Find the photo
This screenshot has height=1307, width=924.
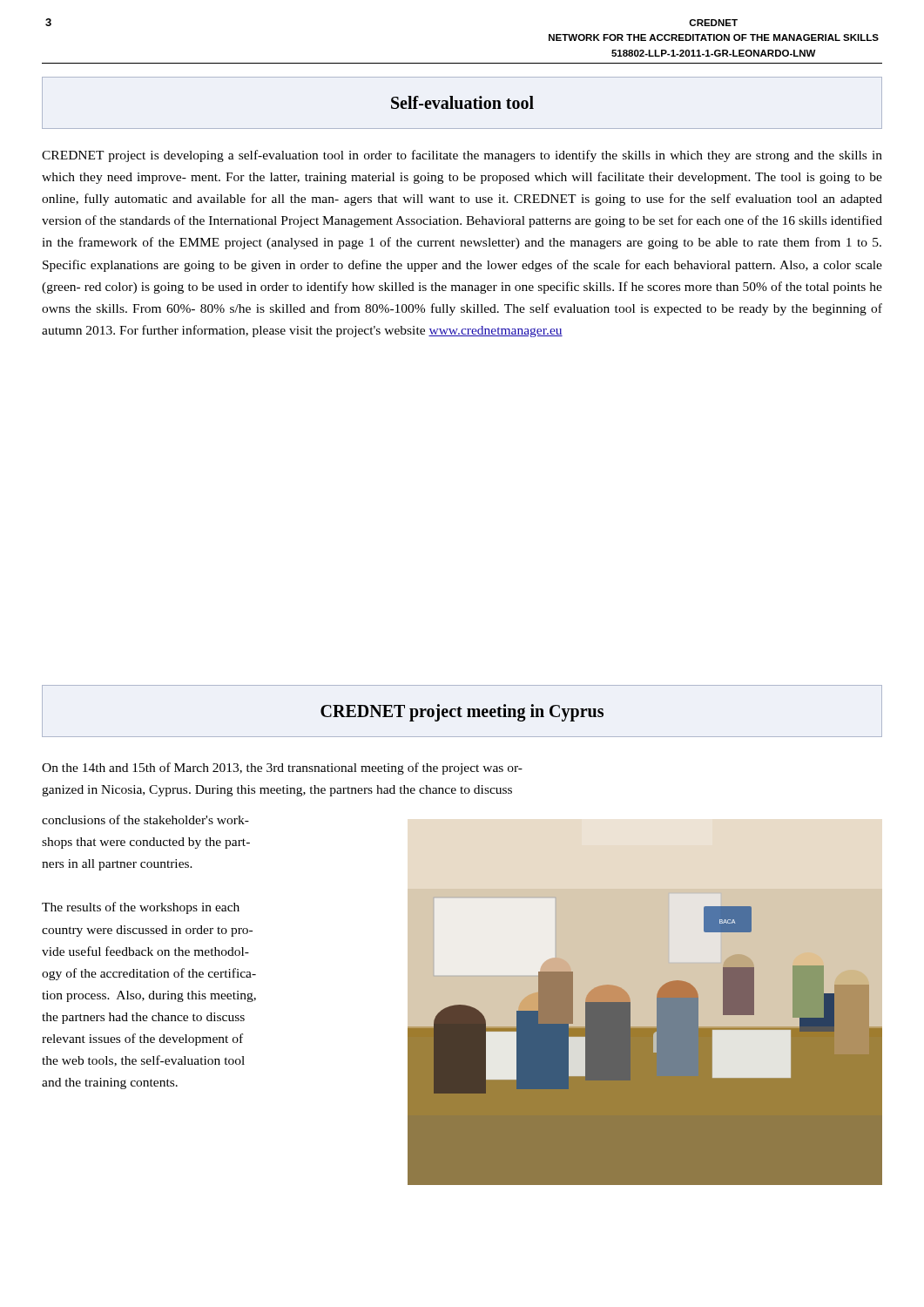[645, 1002]
